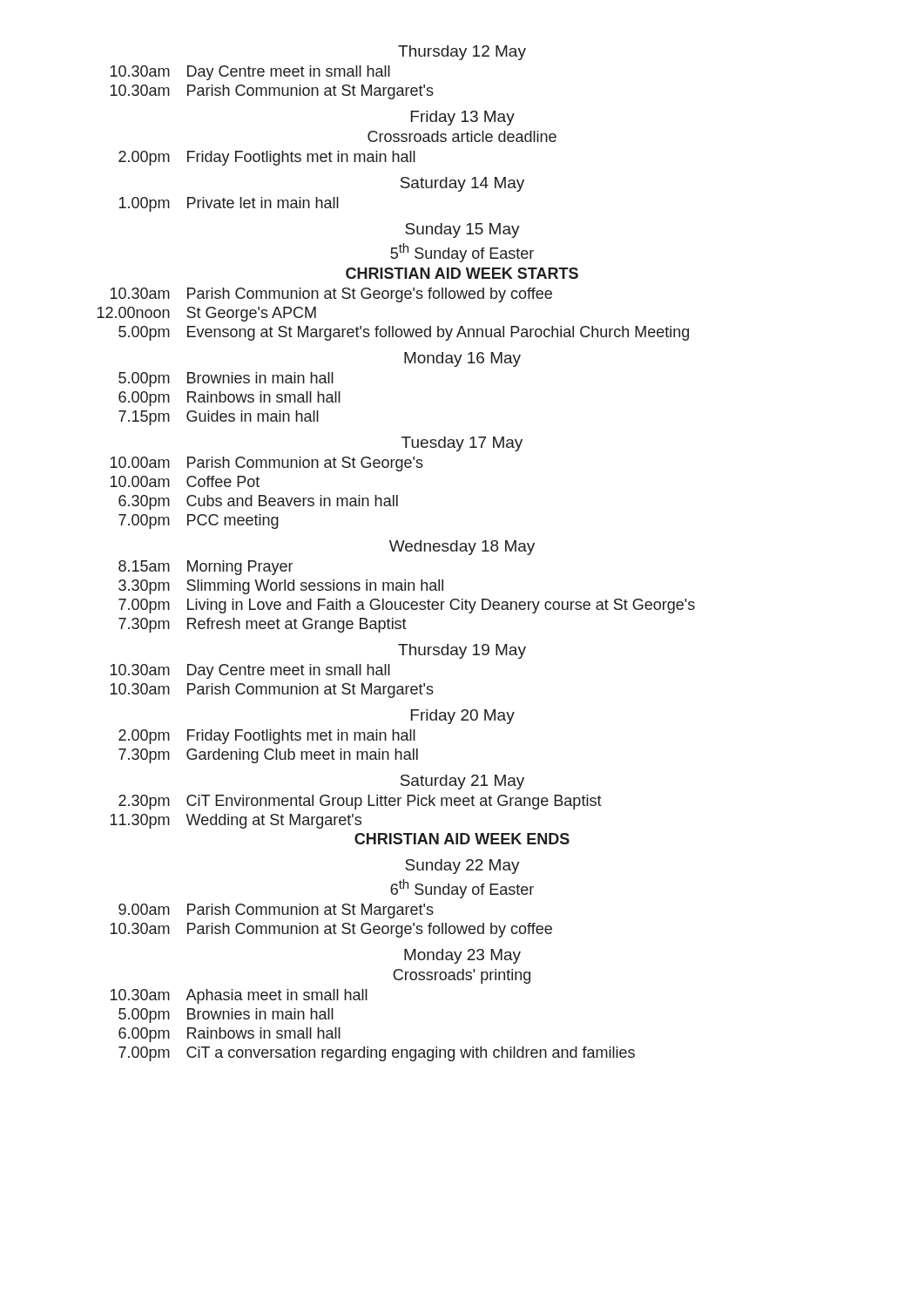Point to the block starting "Saturday 21 May"
924x1307 pixels.
[462, 780]
